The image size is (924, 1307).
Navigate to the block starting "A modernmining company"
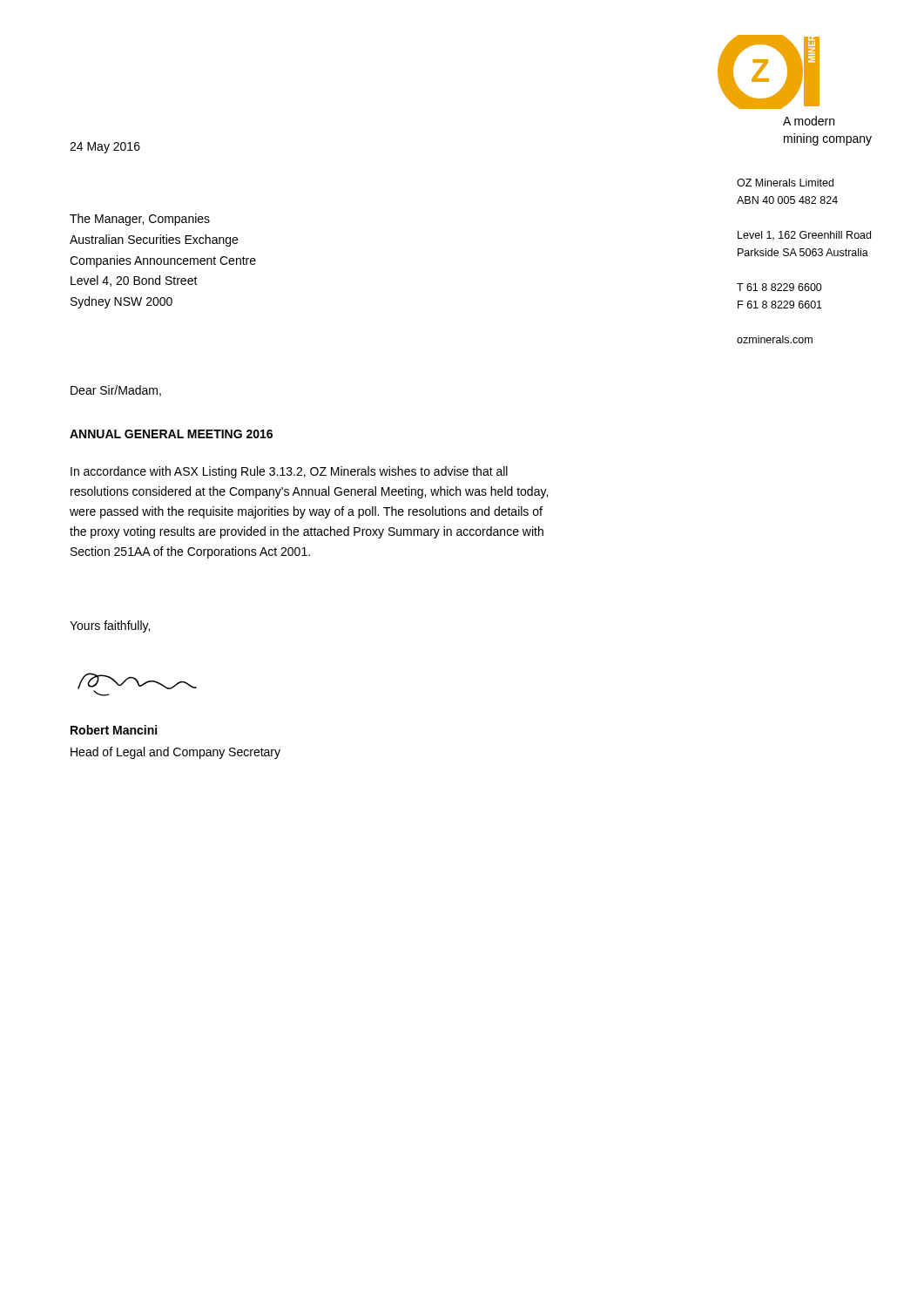coord(827,130)
